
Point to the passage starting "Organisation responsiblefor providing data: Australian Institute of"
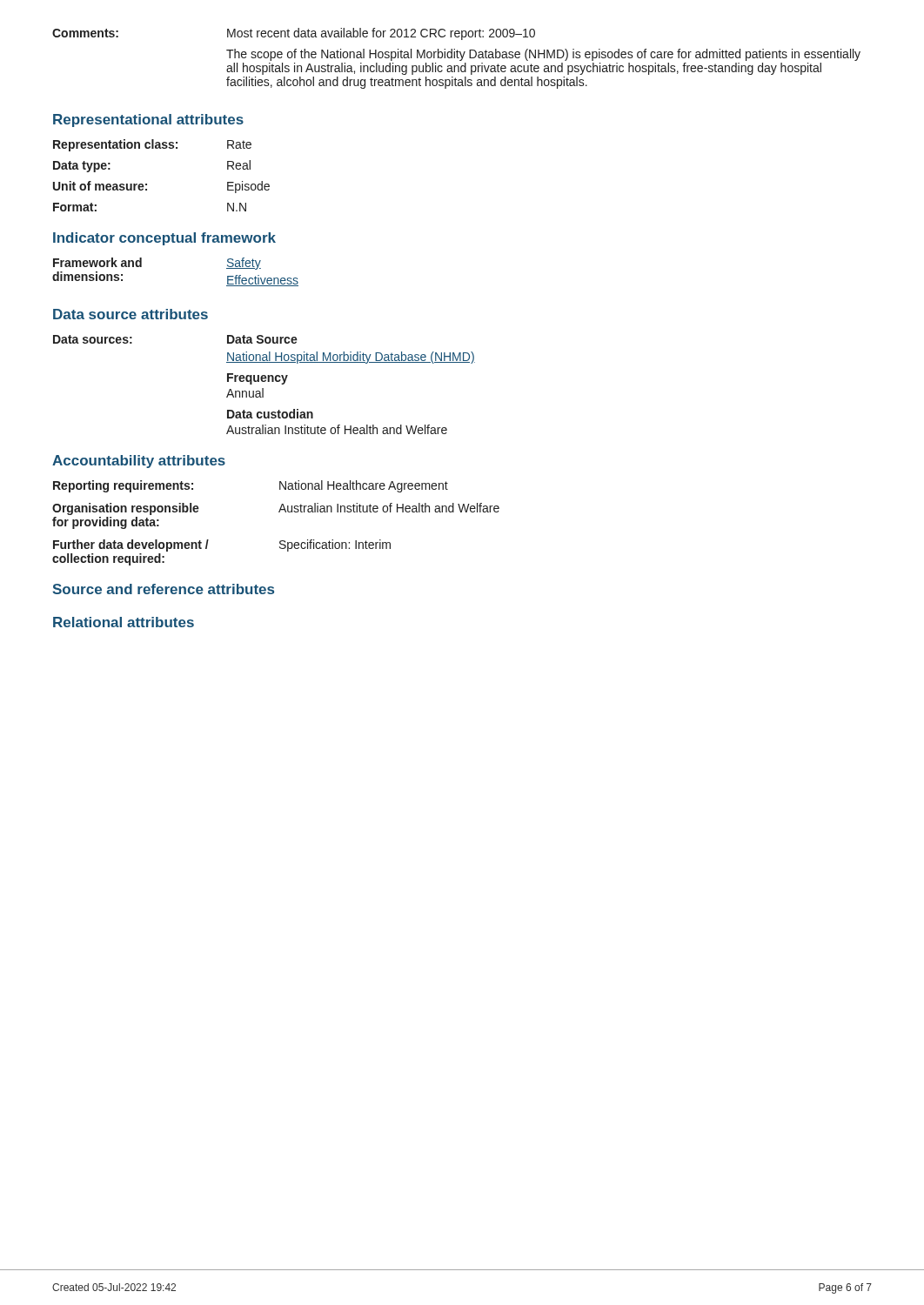coord(462,515)
